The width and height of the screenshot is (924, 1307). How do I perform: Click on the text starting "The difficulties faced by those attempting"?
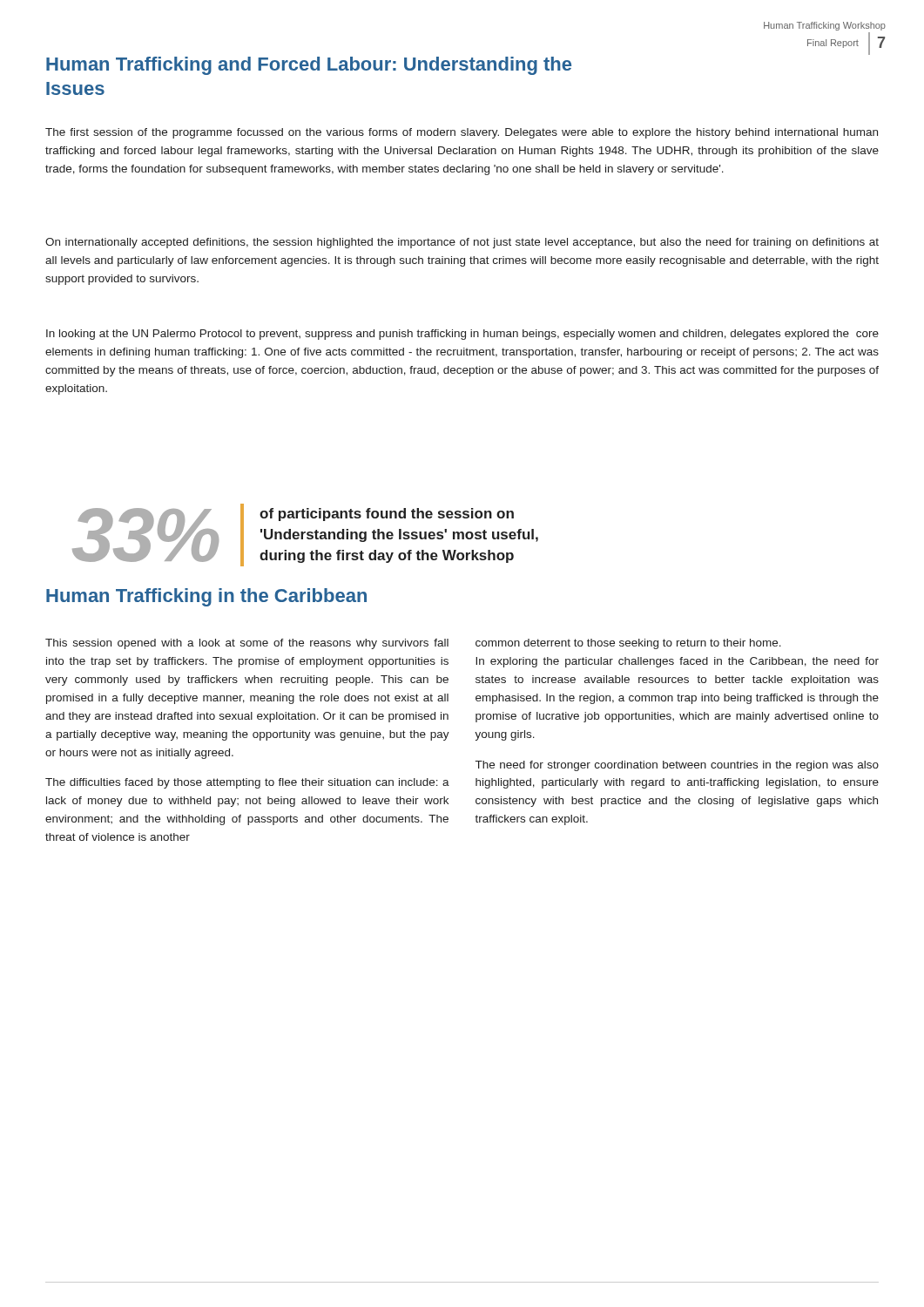pos(247,811)
